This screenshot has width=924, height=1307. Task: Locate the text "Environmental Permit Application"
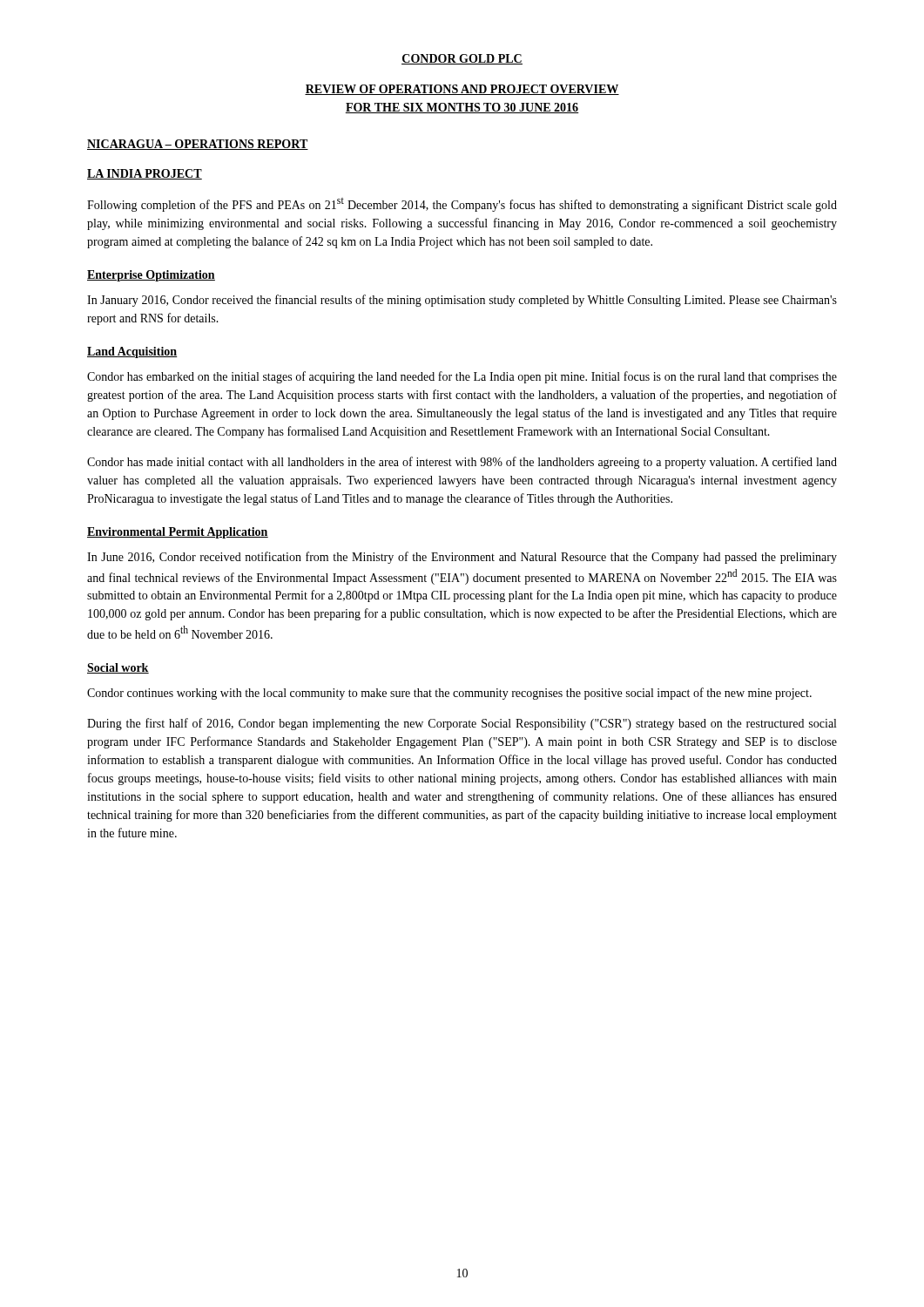177,532
